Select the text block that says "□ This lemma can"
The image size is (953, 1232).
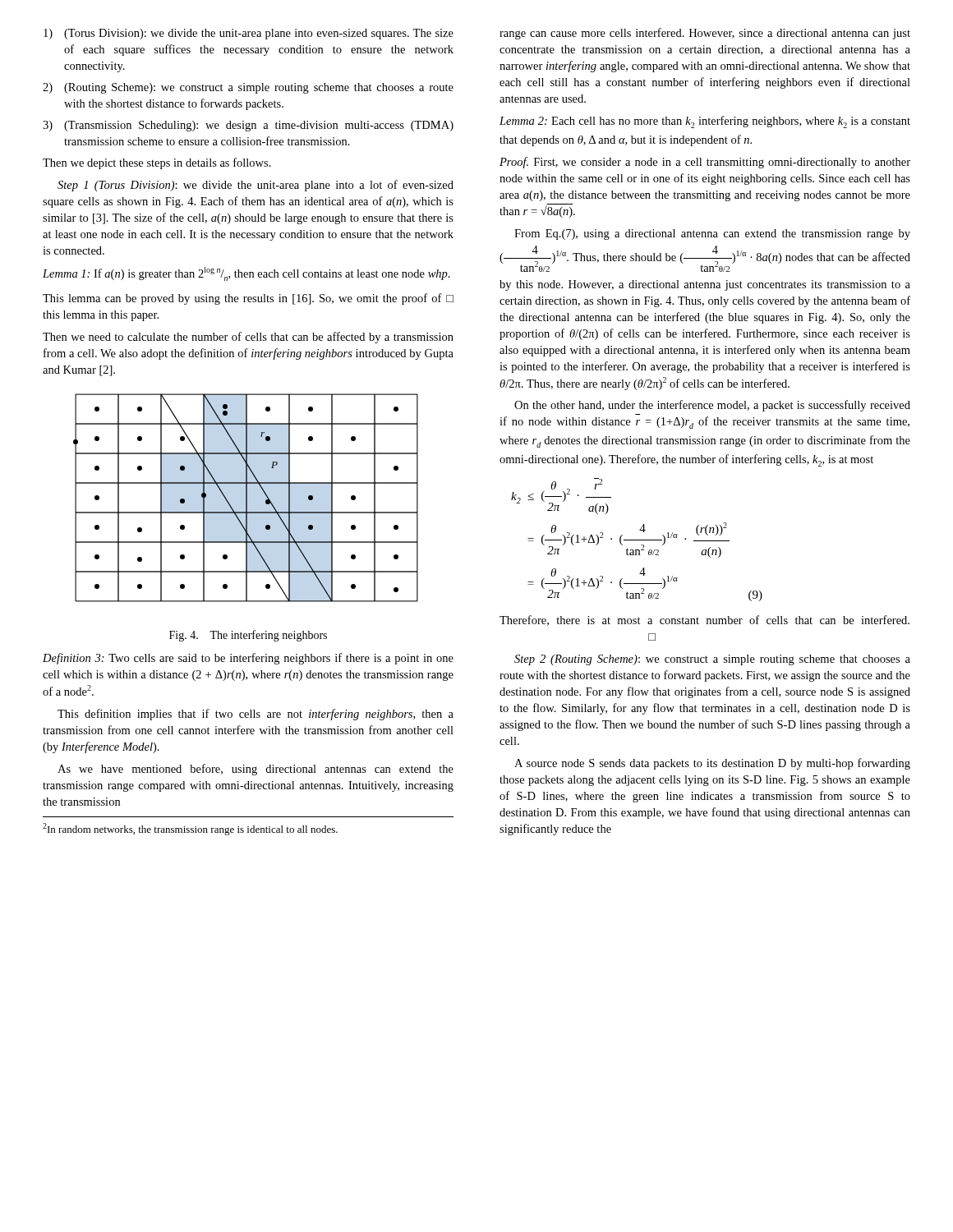[248, 306]
